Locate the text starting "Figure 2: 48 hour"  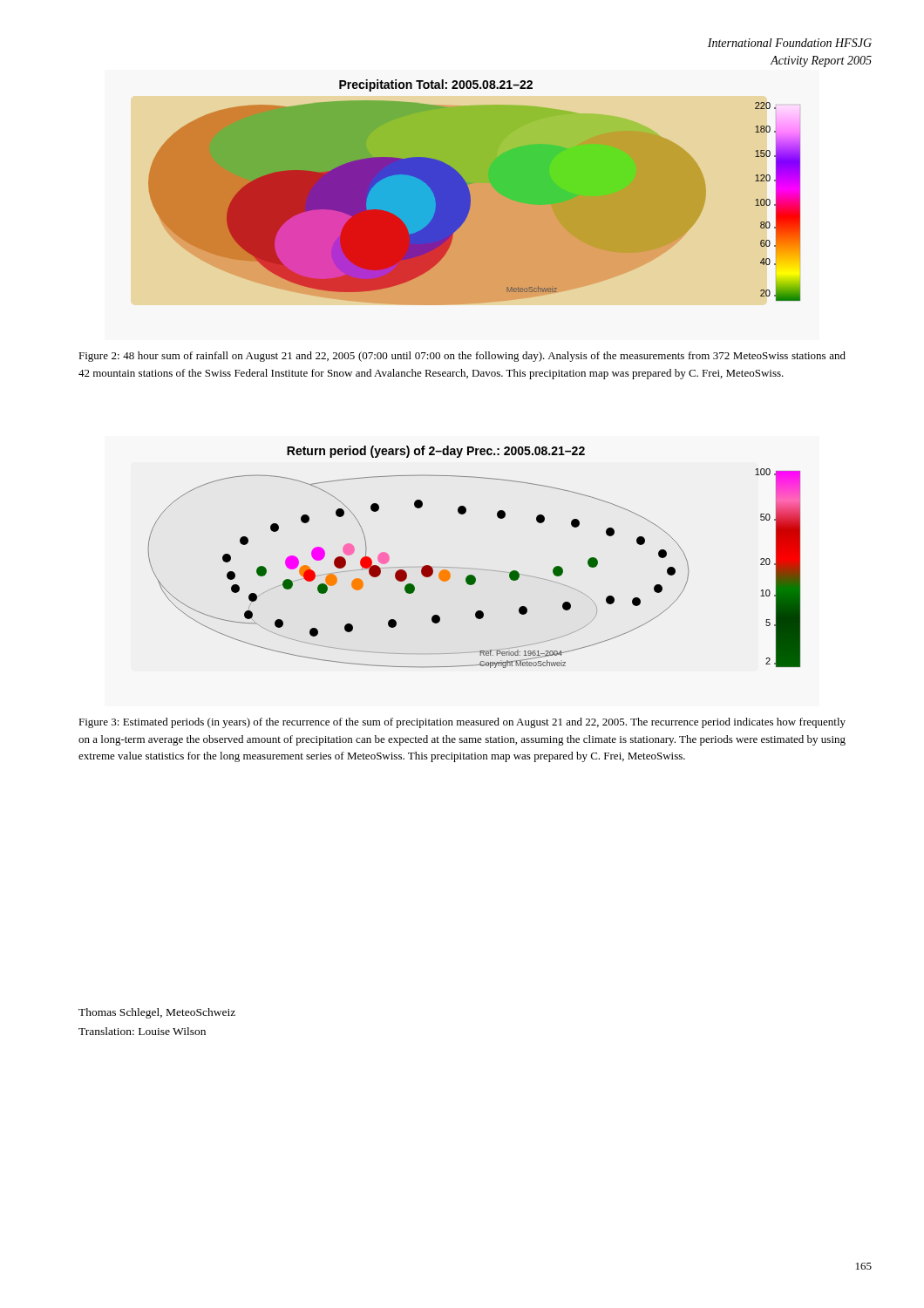462,364
